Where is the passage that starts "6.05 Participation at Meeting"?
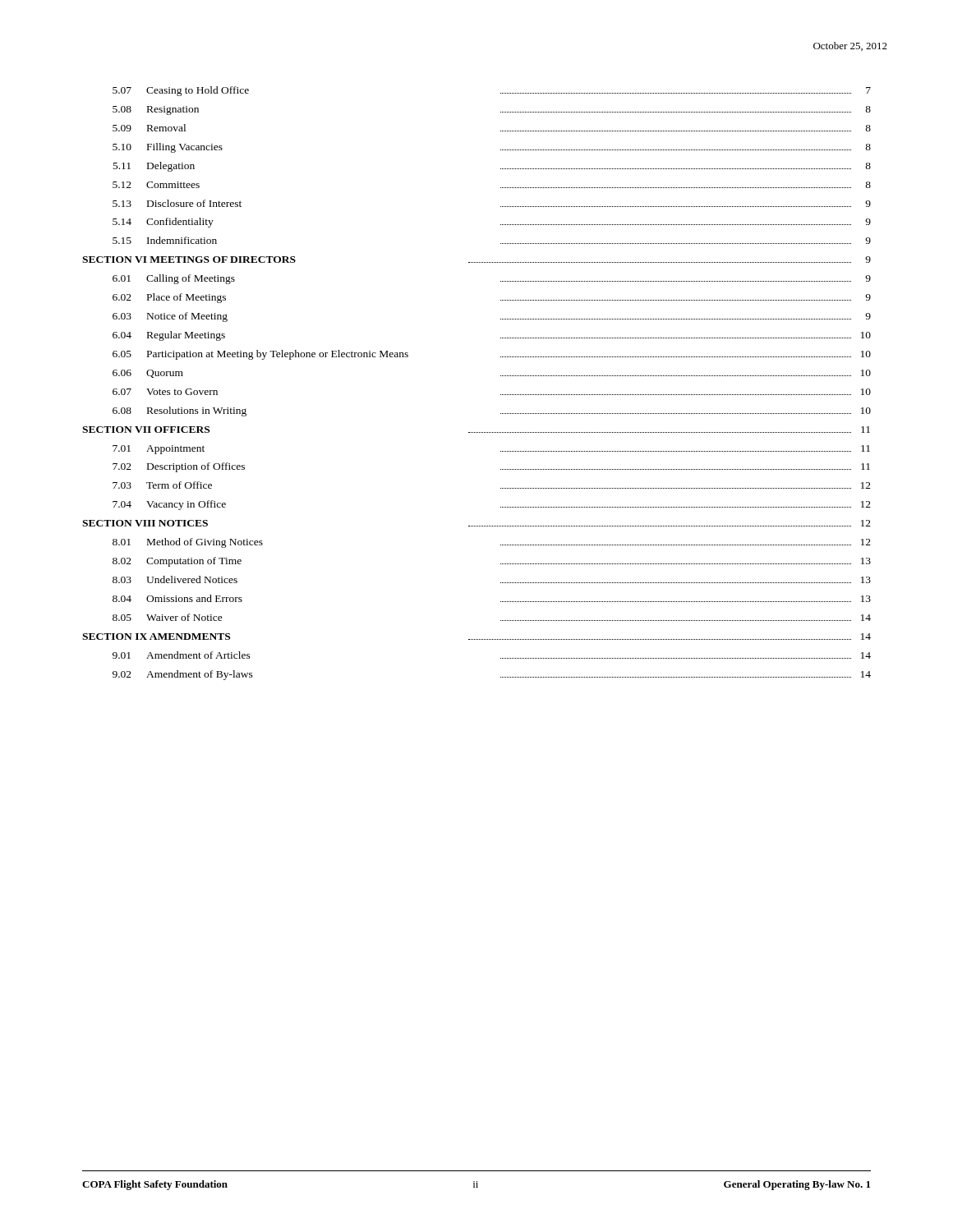The height and width of the screenshot is (1232, 953). click(276, 354)
